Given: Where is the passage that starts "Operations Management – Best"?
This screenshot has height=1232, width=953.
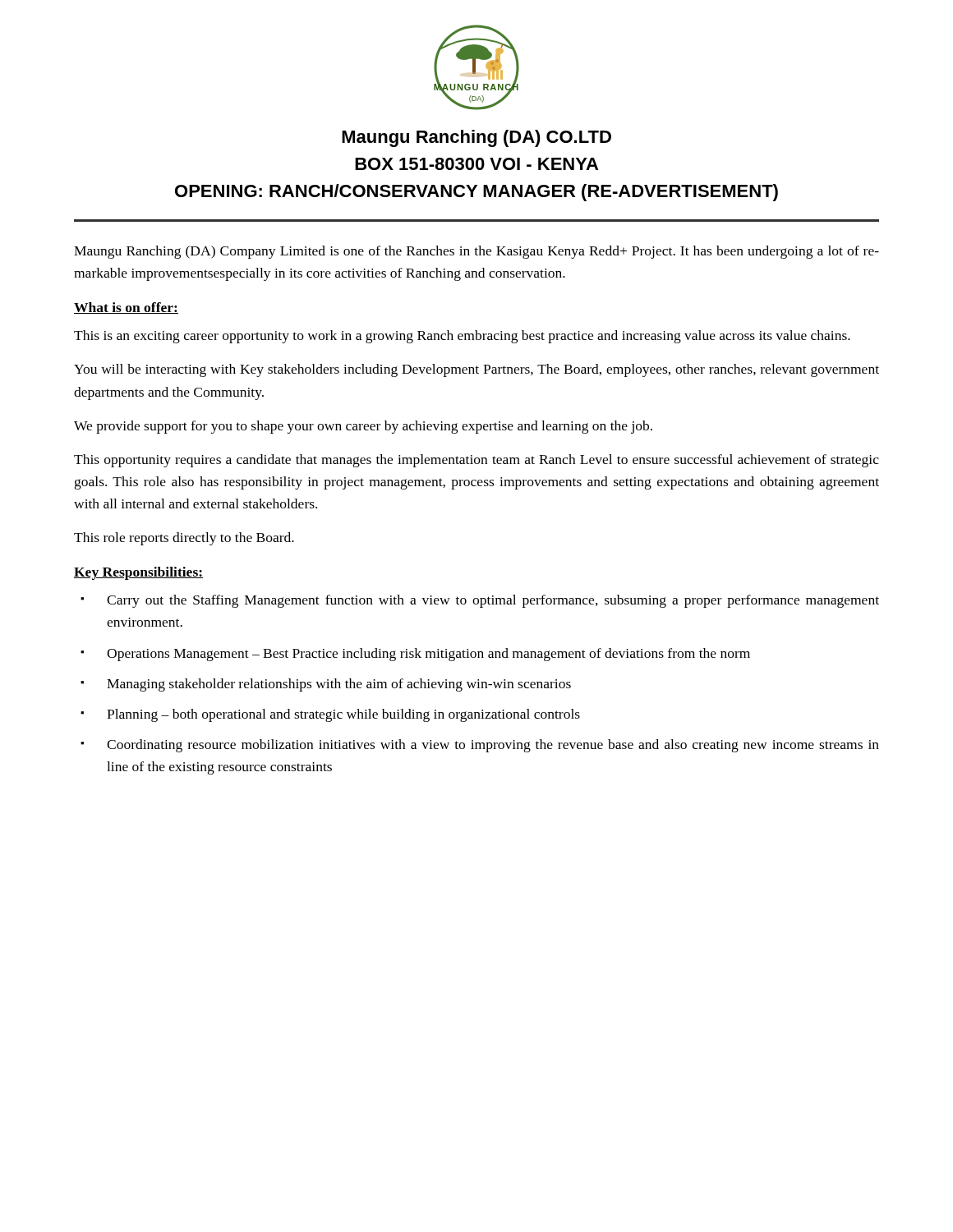Looking at the screenshot, I should pos(429,653).
